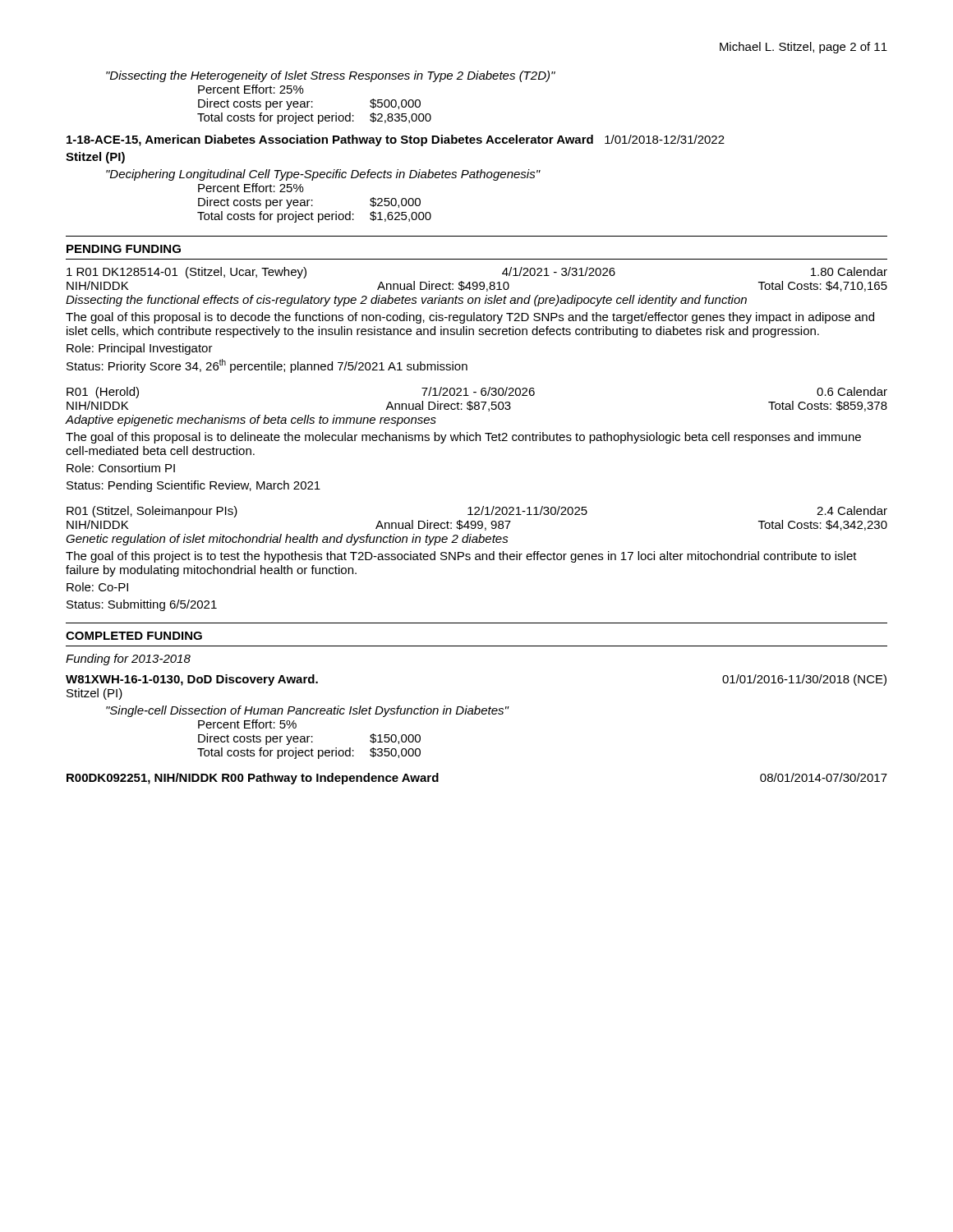Click on the element starting "Funding for 2013-2018"

coord(128,658)
